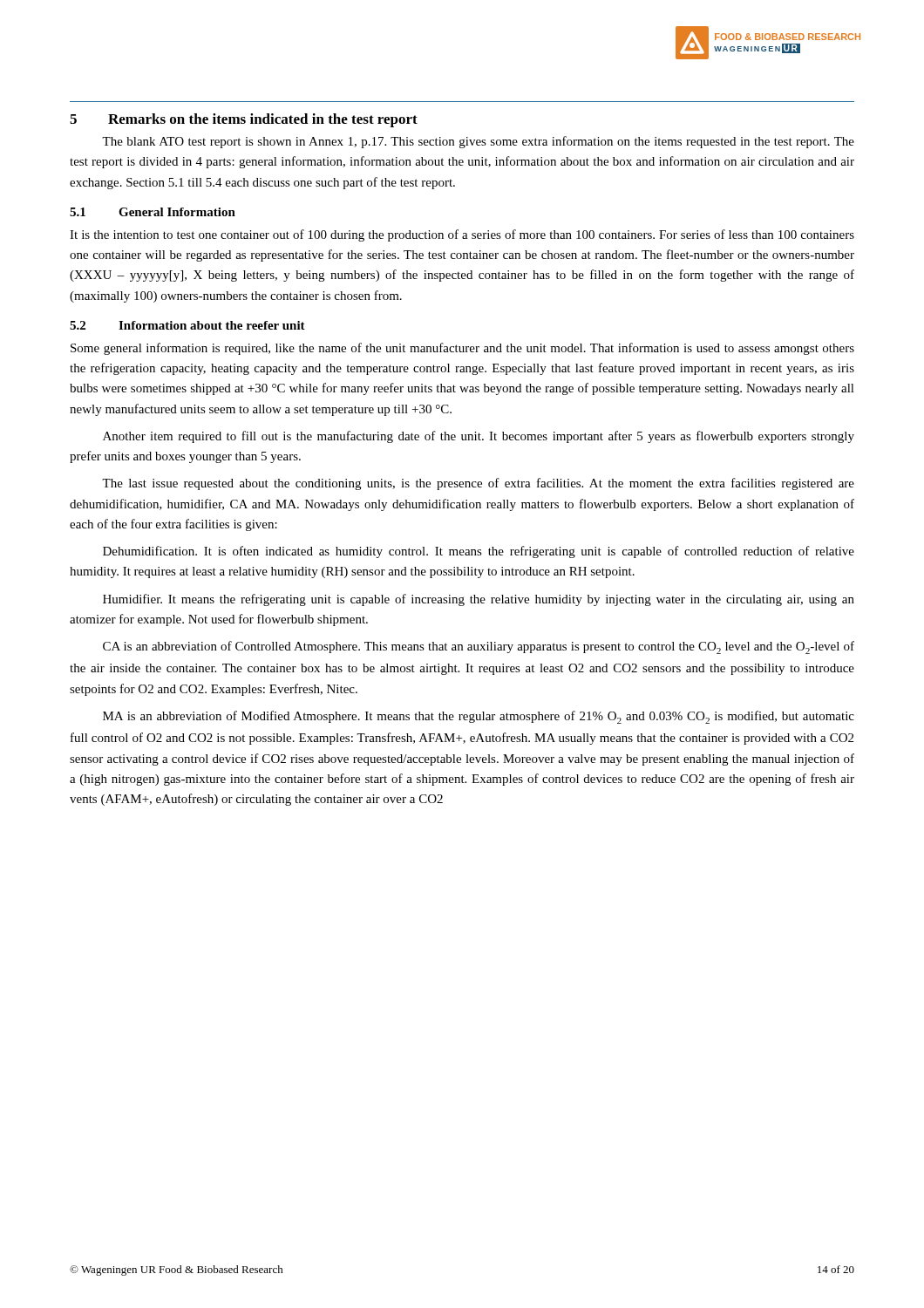
Task: Locate the text "5.1 General Information"
Action: click(x=153, y=212)
